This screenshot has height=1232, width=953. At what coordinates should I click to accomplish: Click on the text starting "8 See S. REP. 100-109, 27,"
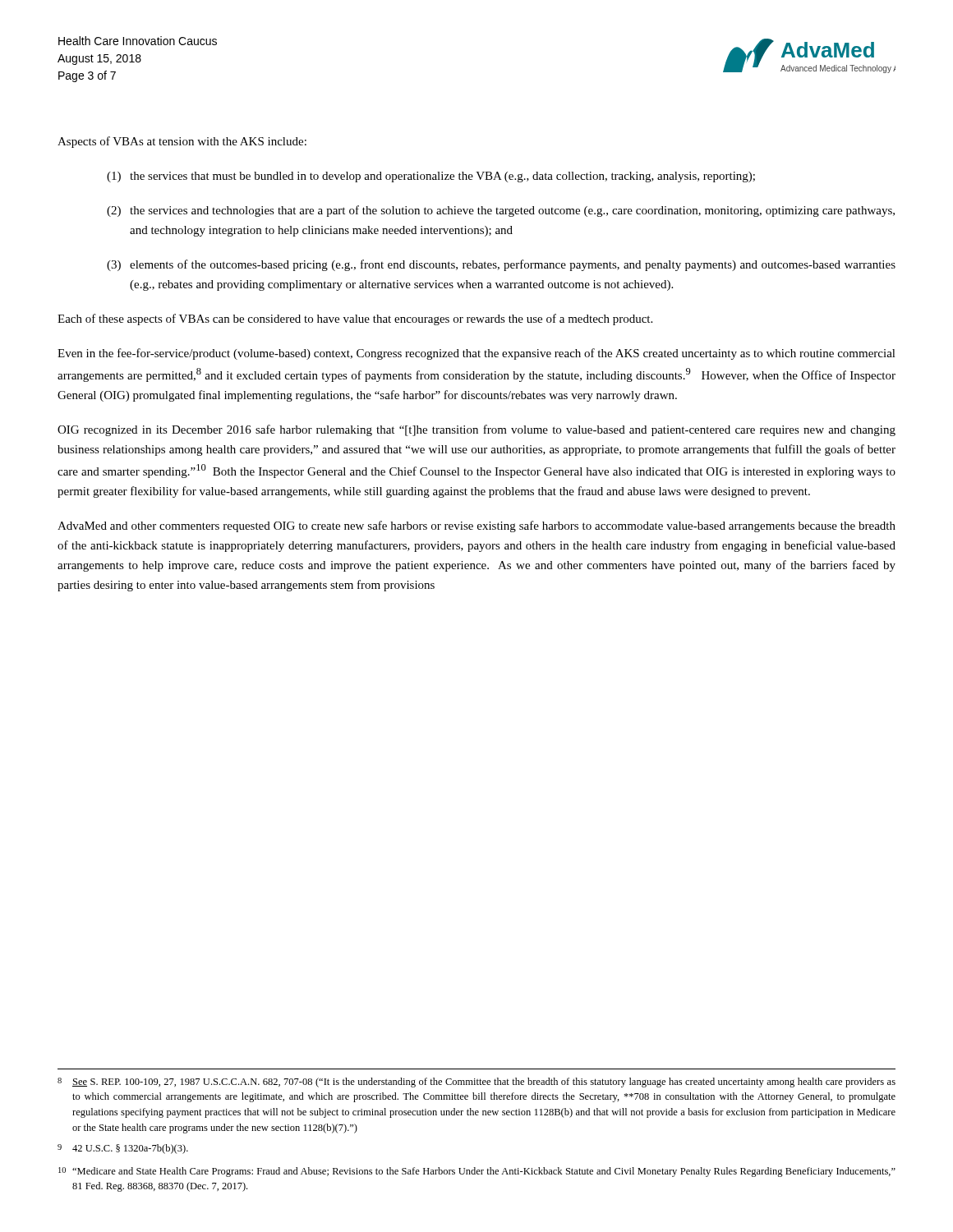(476, 1105)
